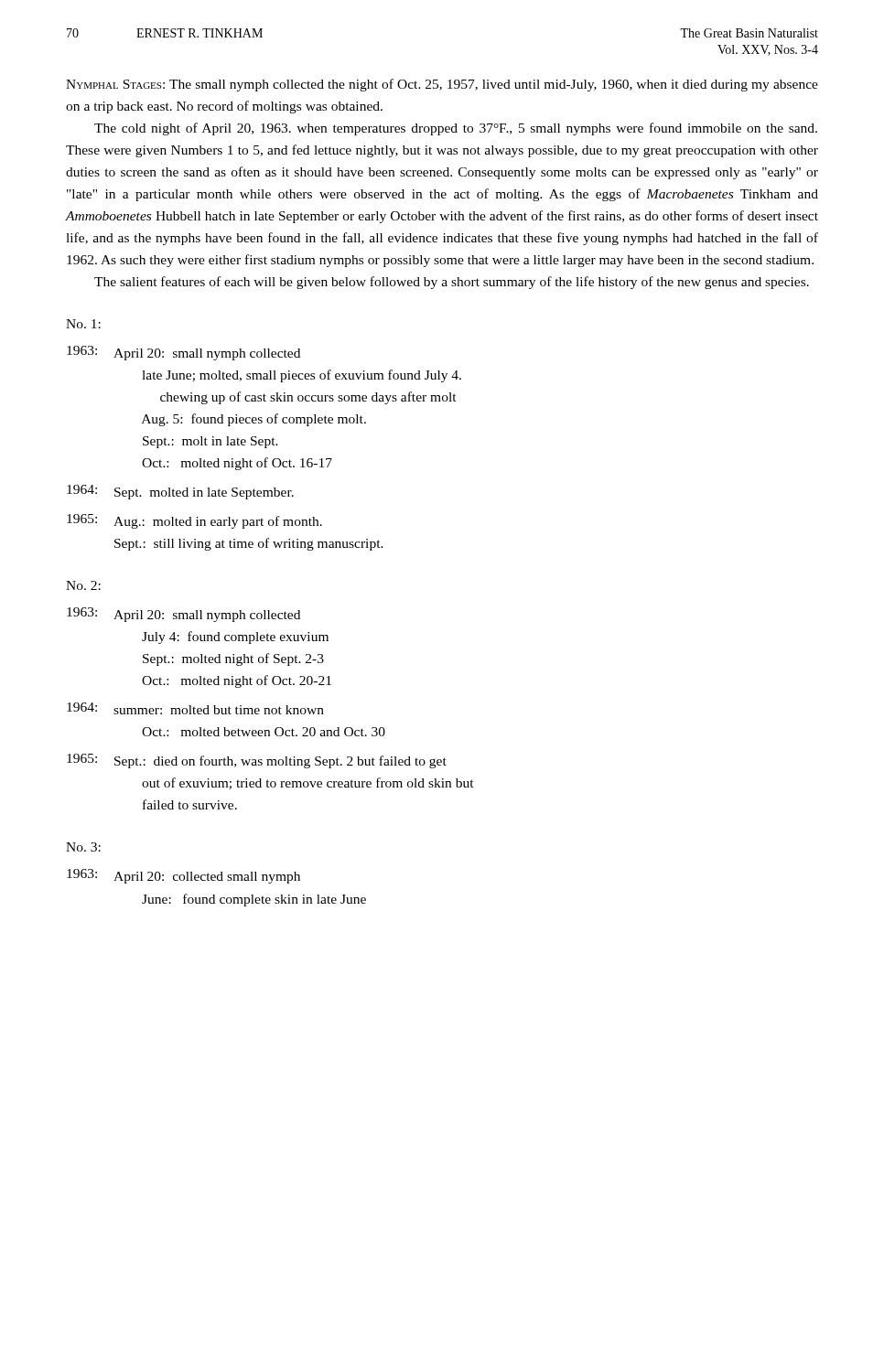Select the text block starting "1965: Sept.: died"
884x1372 pixels.
point(442,783)
